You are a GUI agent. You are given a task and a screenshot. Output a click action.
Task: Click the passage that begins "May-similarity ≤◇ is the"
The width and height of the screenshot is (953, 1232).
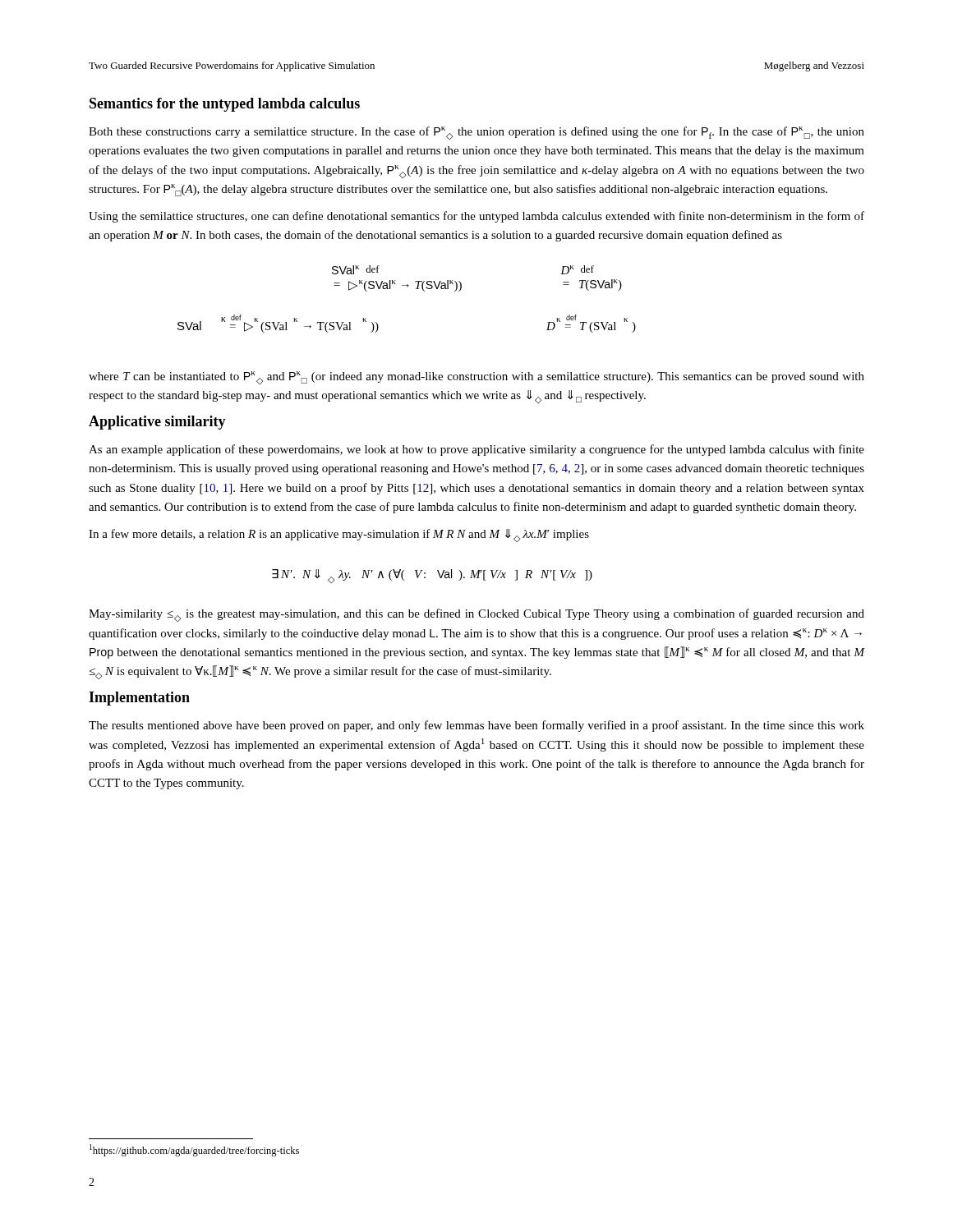[x=476, y=643]
